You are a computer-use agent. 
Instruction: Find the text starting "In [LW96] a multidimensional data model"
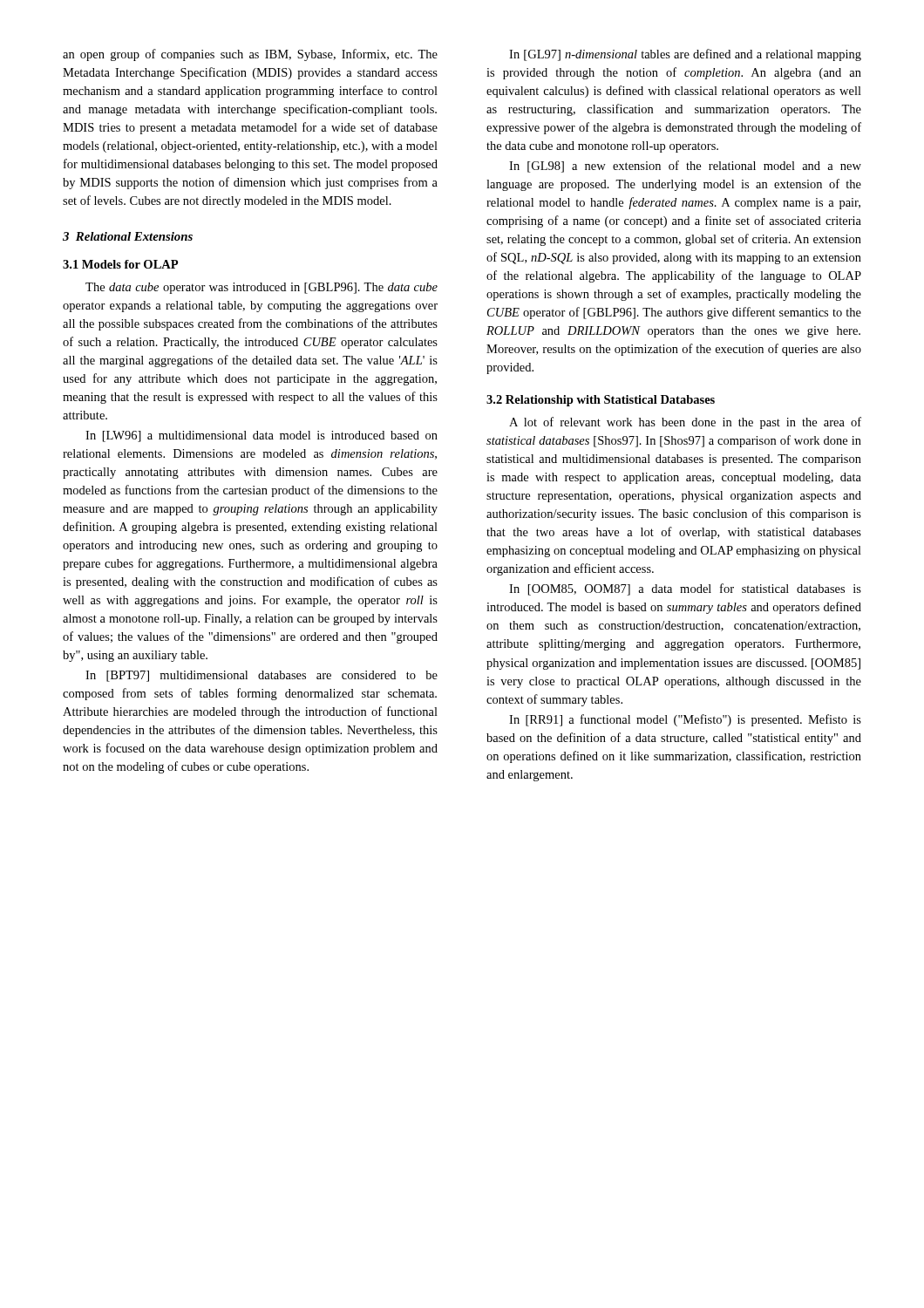[x=250, y=545]
